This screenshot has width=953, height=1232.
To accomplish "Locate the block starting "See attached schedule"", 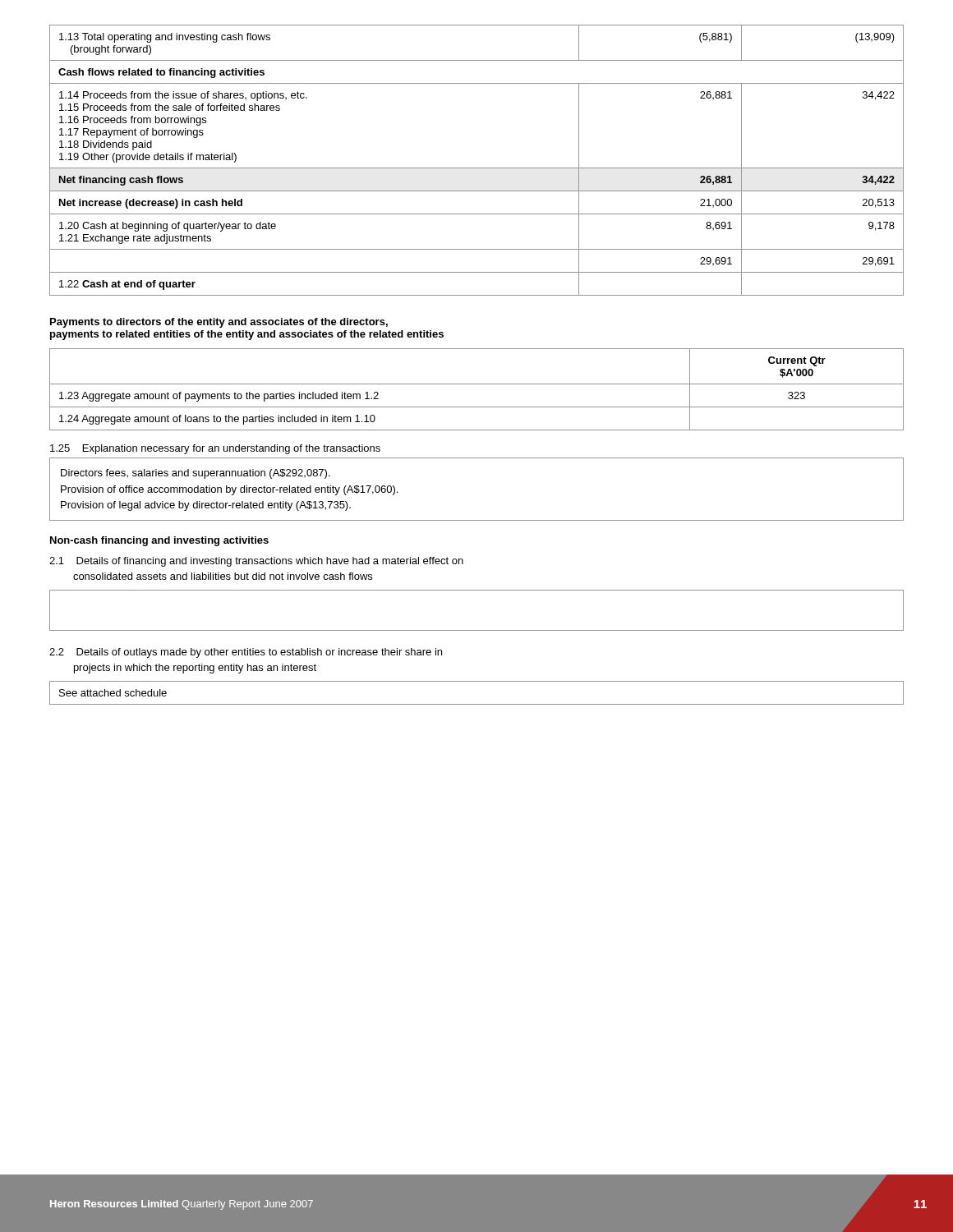I will pos(476,692).
